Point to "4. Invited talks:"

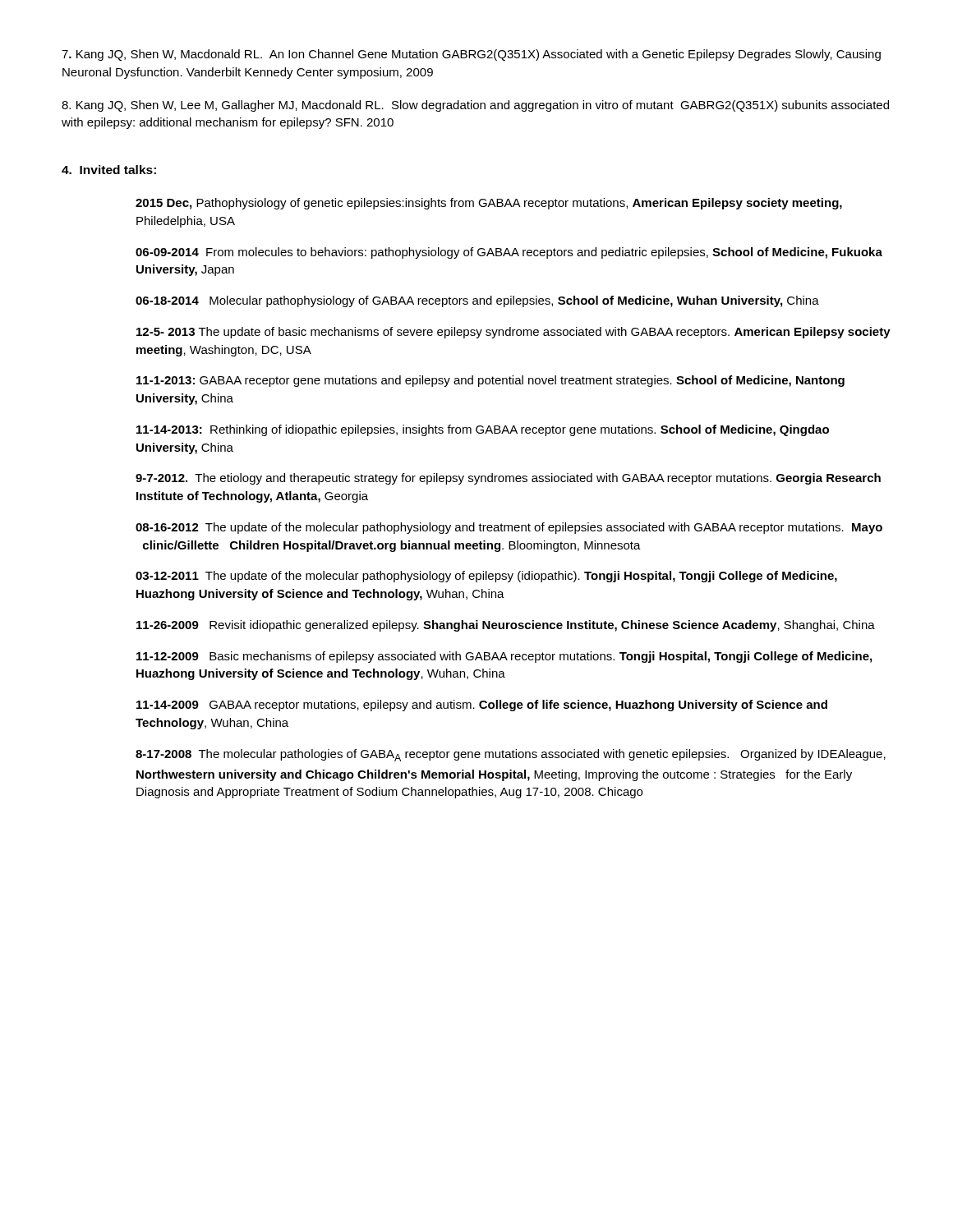109,170
